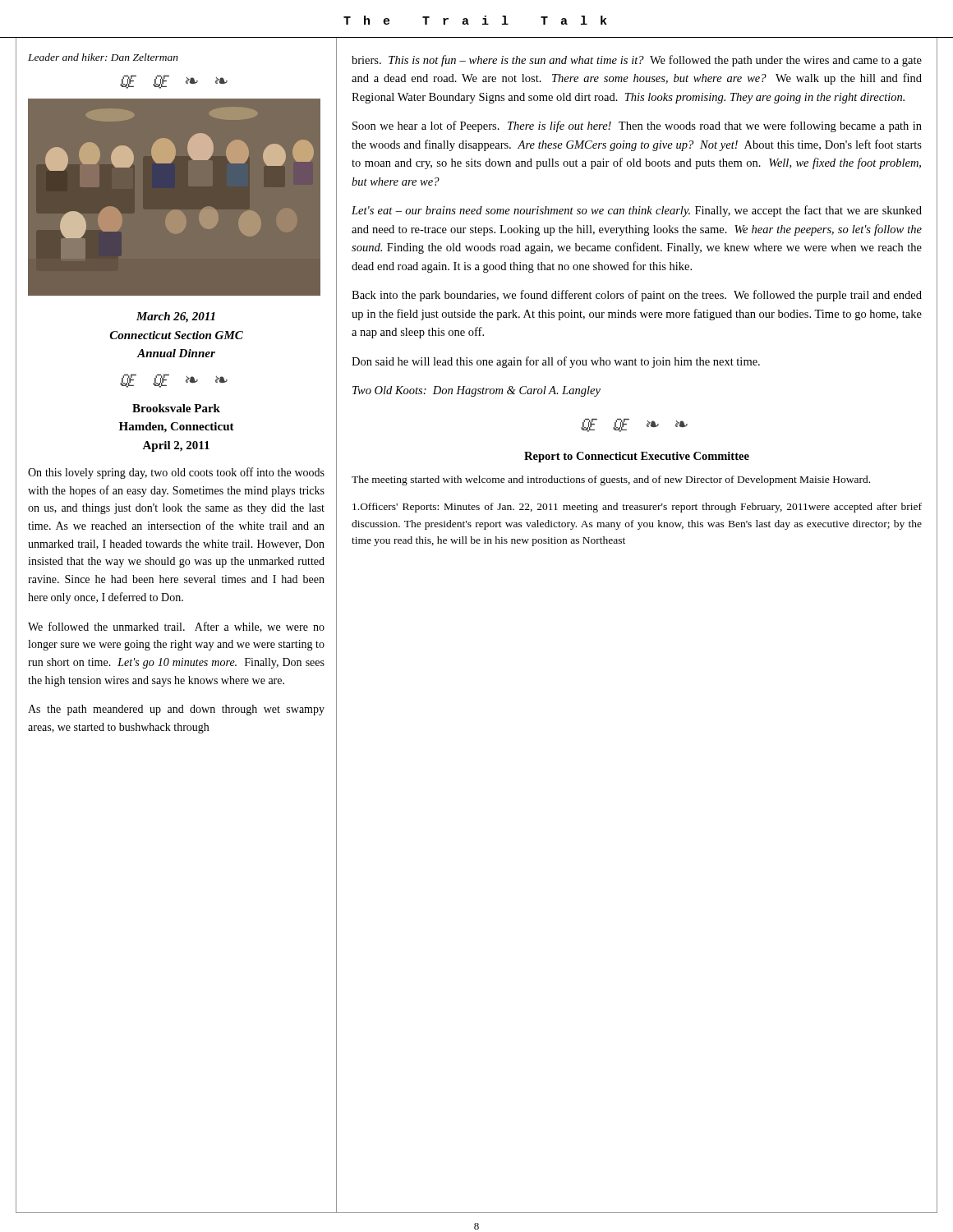The image size is (953, 1232).
Task: Click on the passage starting "Officers' Reports: Minutes of Jan. 22, 2011"
Action: [x=637, y=523]
